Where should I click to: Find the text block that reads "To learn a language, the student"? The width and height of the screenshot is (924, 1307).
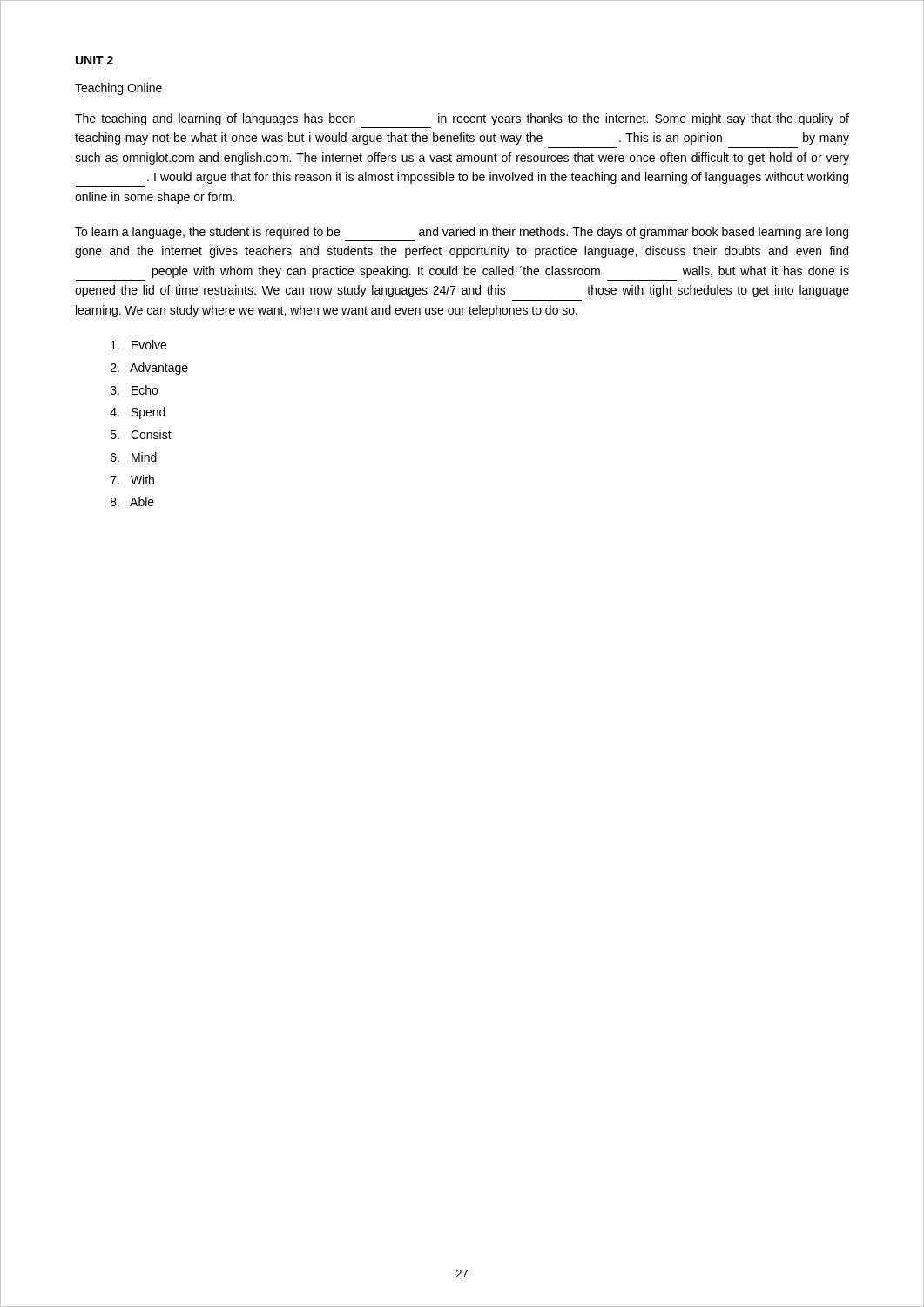click(462, 271)
